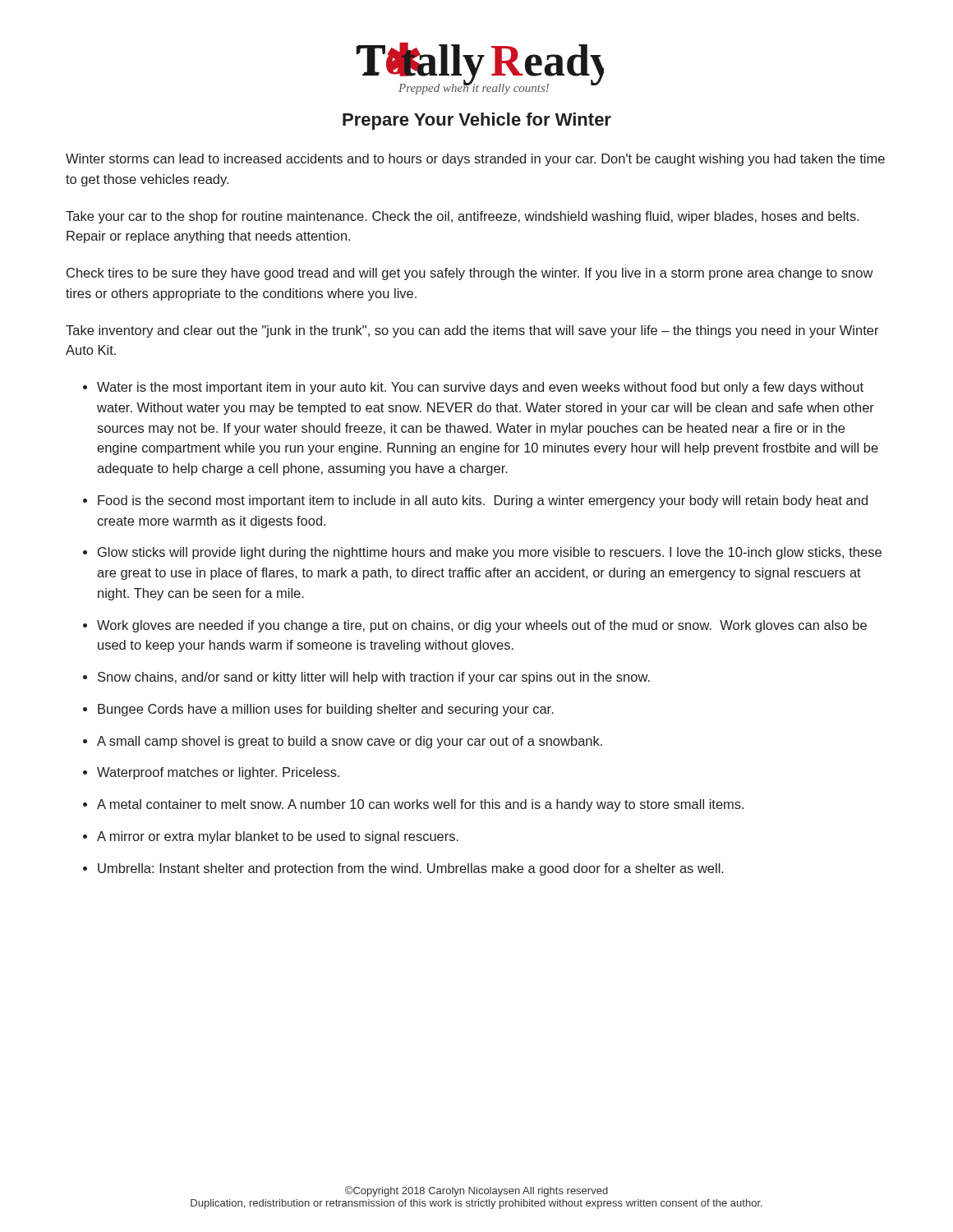Find the passage starting "A metal container to melt snow. A"

pos(421,804)
